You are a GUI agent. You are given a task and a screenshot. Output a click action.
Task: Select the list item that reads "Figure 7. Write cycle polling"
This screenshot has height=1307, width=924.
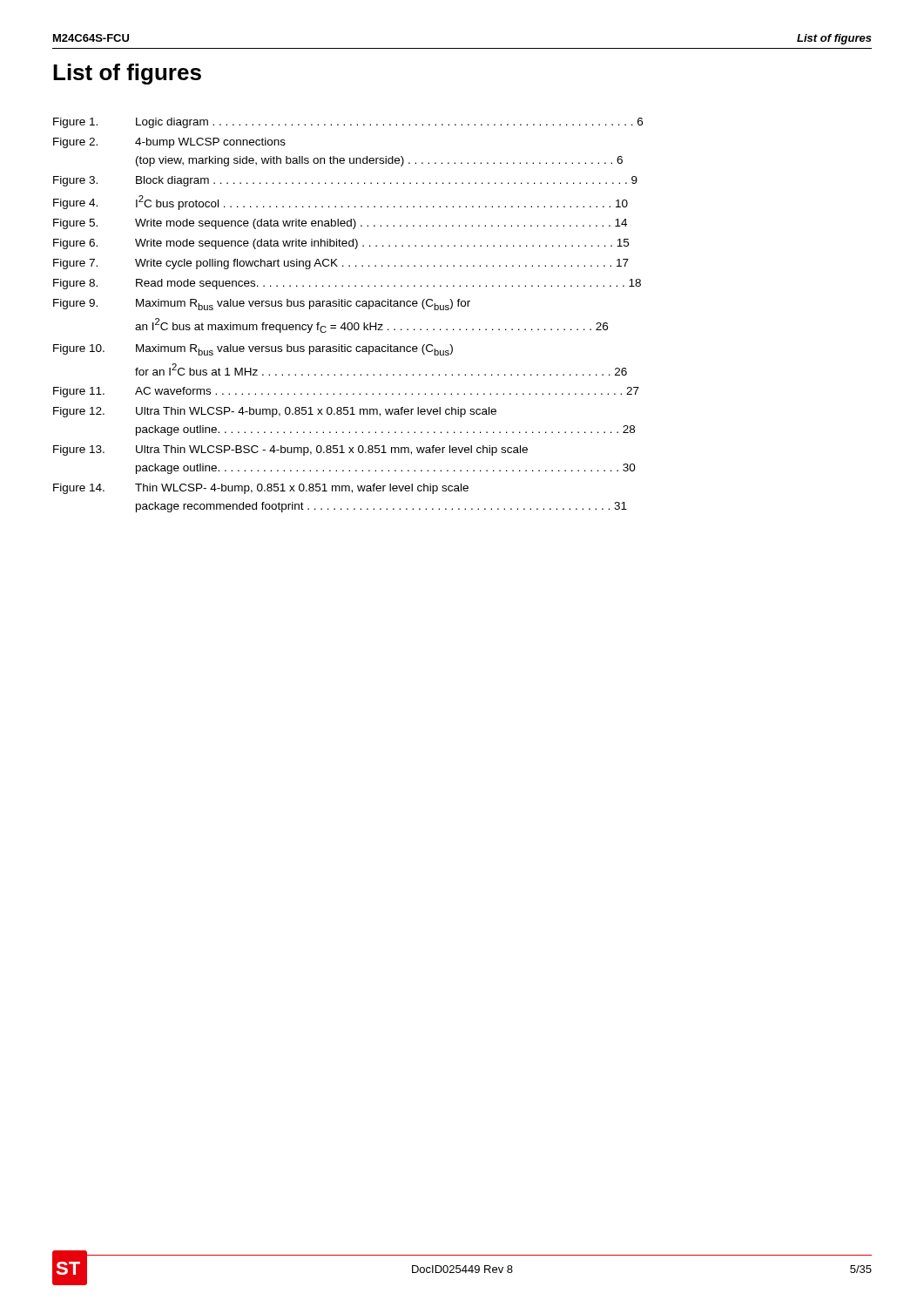pos(462,263)
